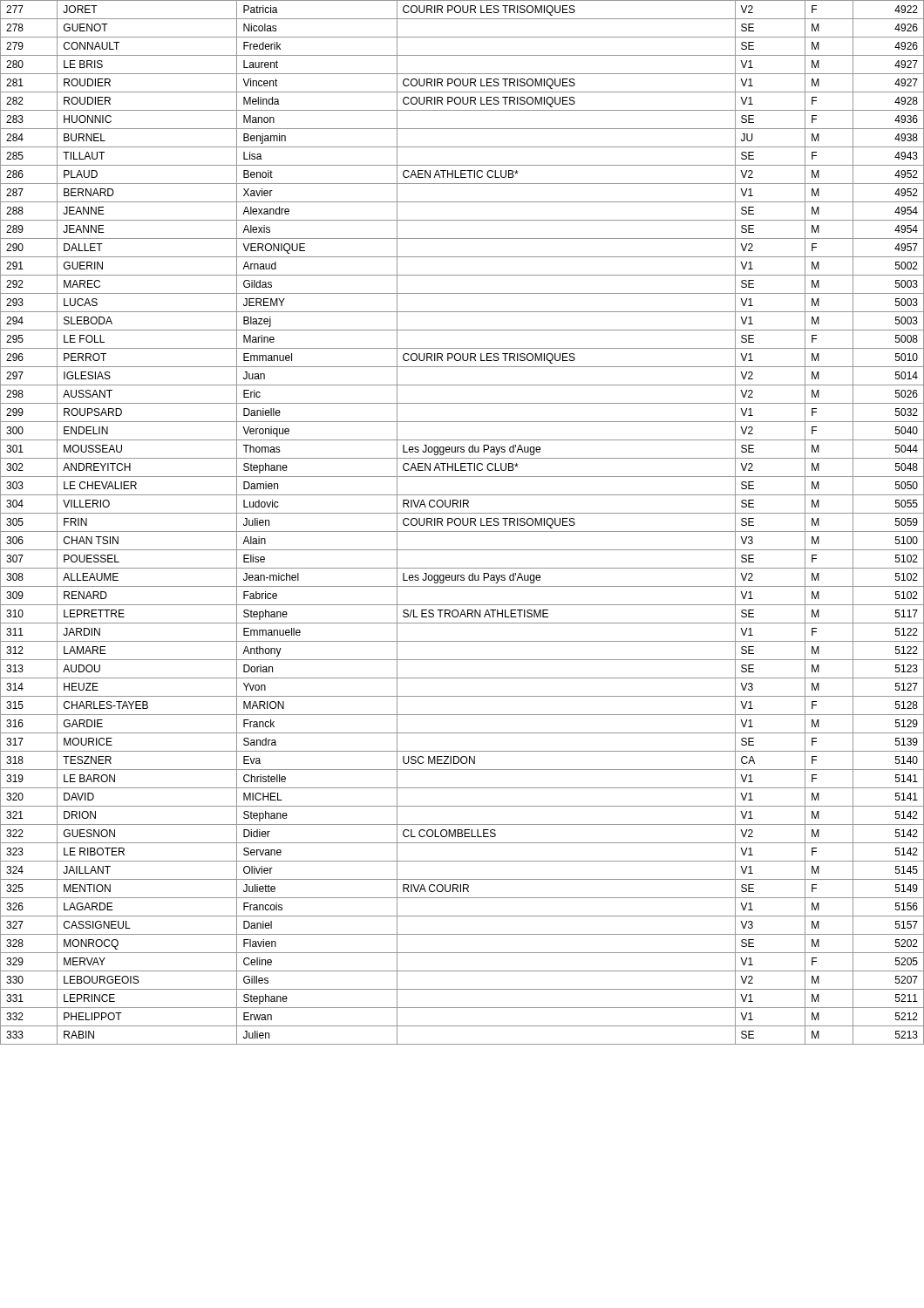
Task: Select the table that reads "RIVA COURIR"
Action: [462, 522]
